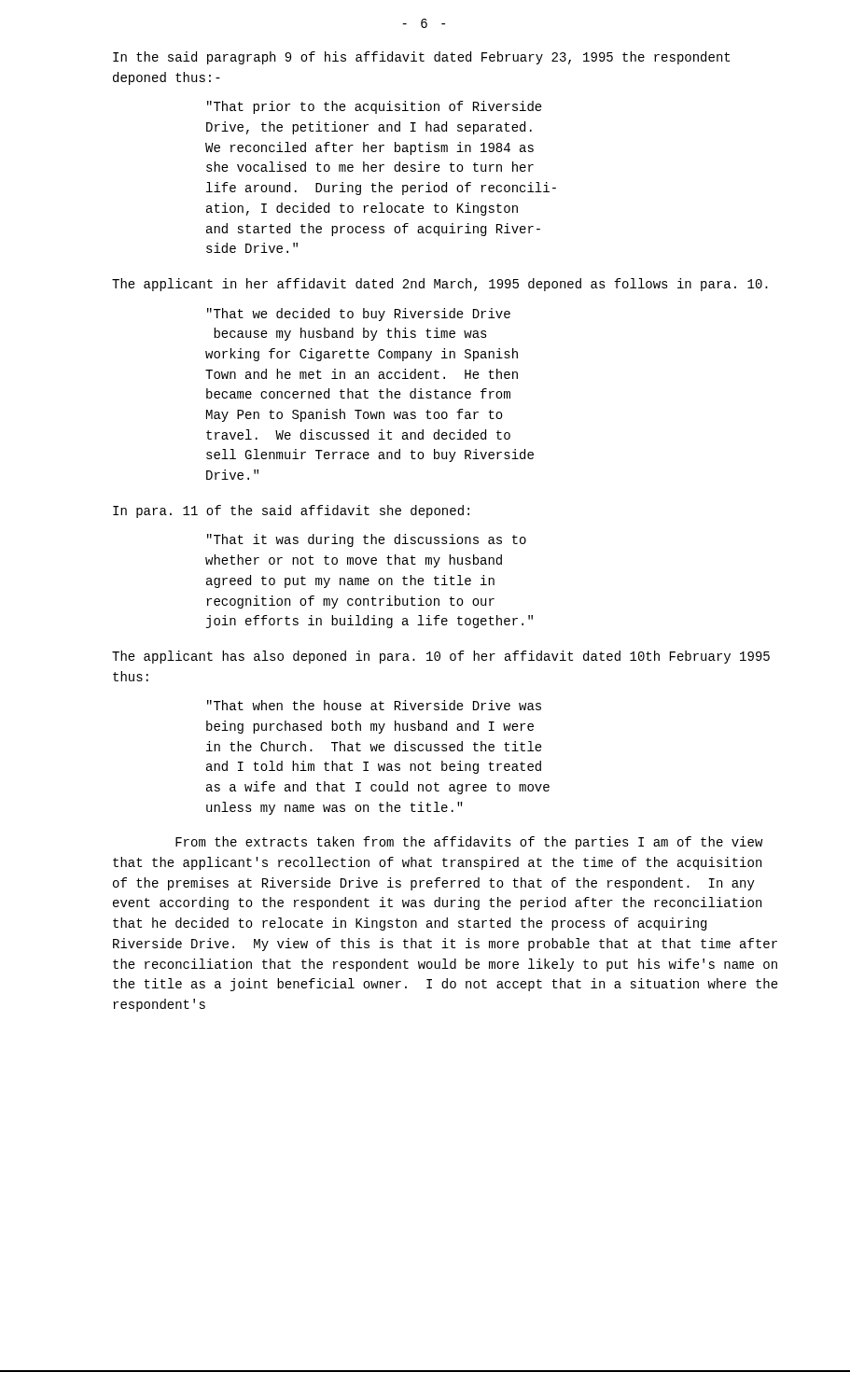Locate the block starting "From the extracts taken from"

[x=445, y=924]
